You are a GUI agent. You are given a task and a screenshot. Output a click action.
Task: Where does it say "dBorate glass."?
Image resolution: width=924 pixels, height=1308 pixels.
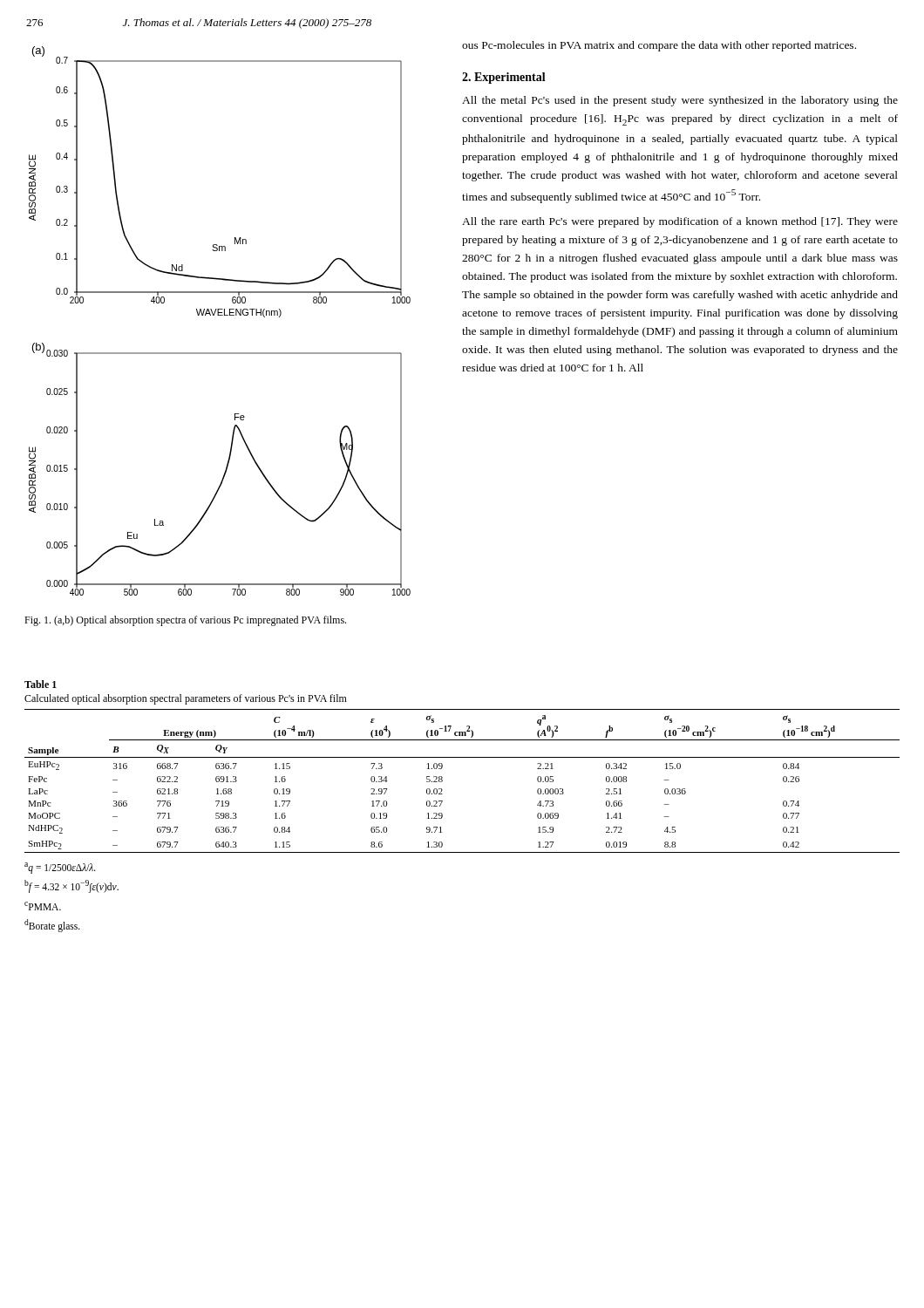[x=52, y=924]
